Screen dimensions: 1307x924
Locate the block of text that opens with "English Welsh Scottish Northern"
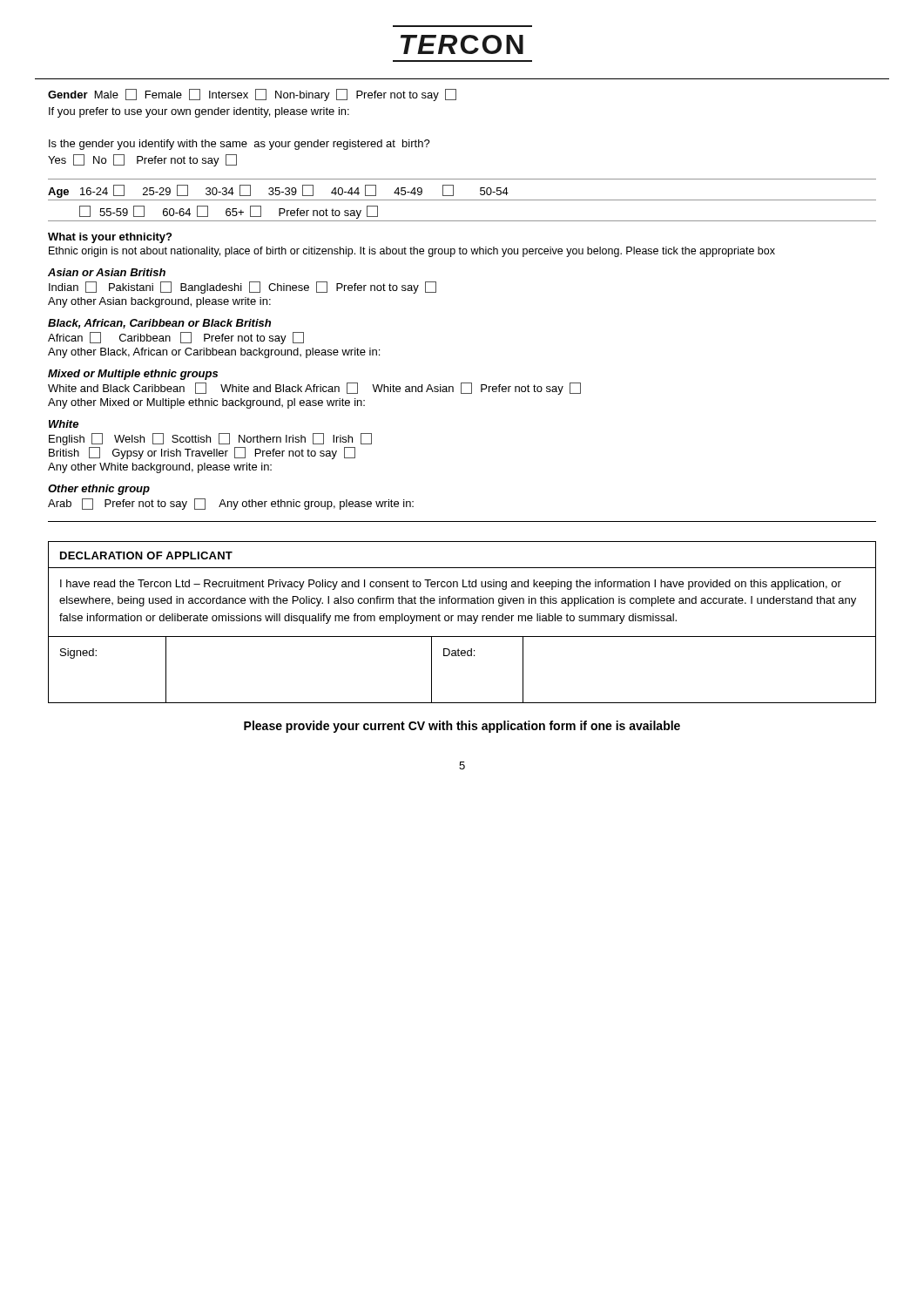point(210,439)
